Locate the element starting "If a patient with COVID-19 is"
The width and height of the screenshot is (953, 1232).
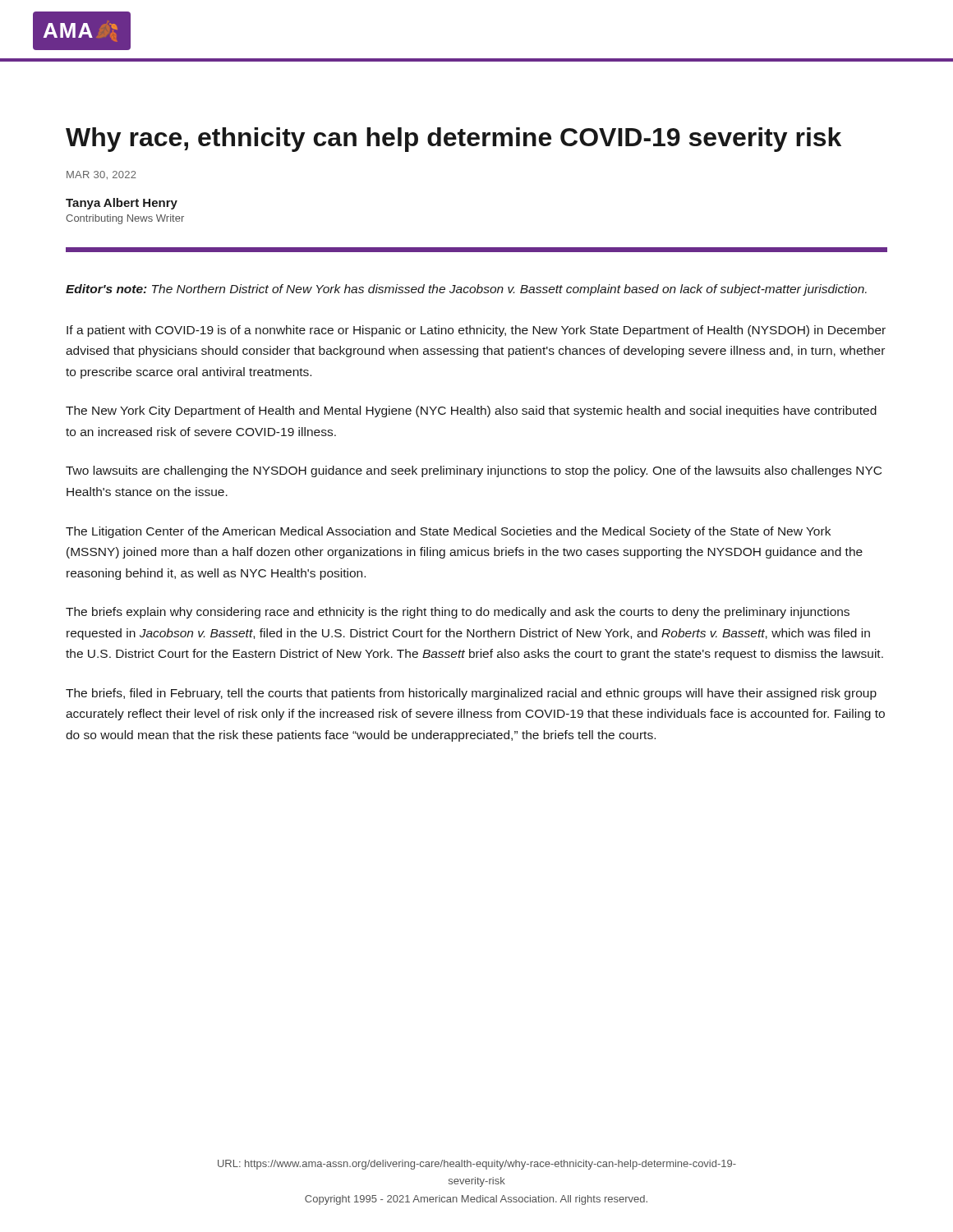tap(476, 350)
